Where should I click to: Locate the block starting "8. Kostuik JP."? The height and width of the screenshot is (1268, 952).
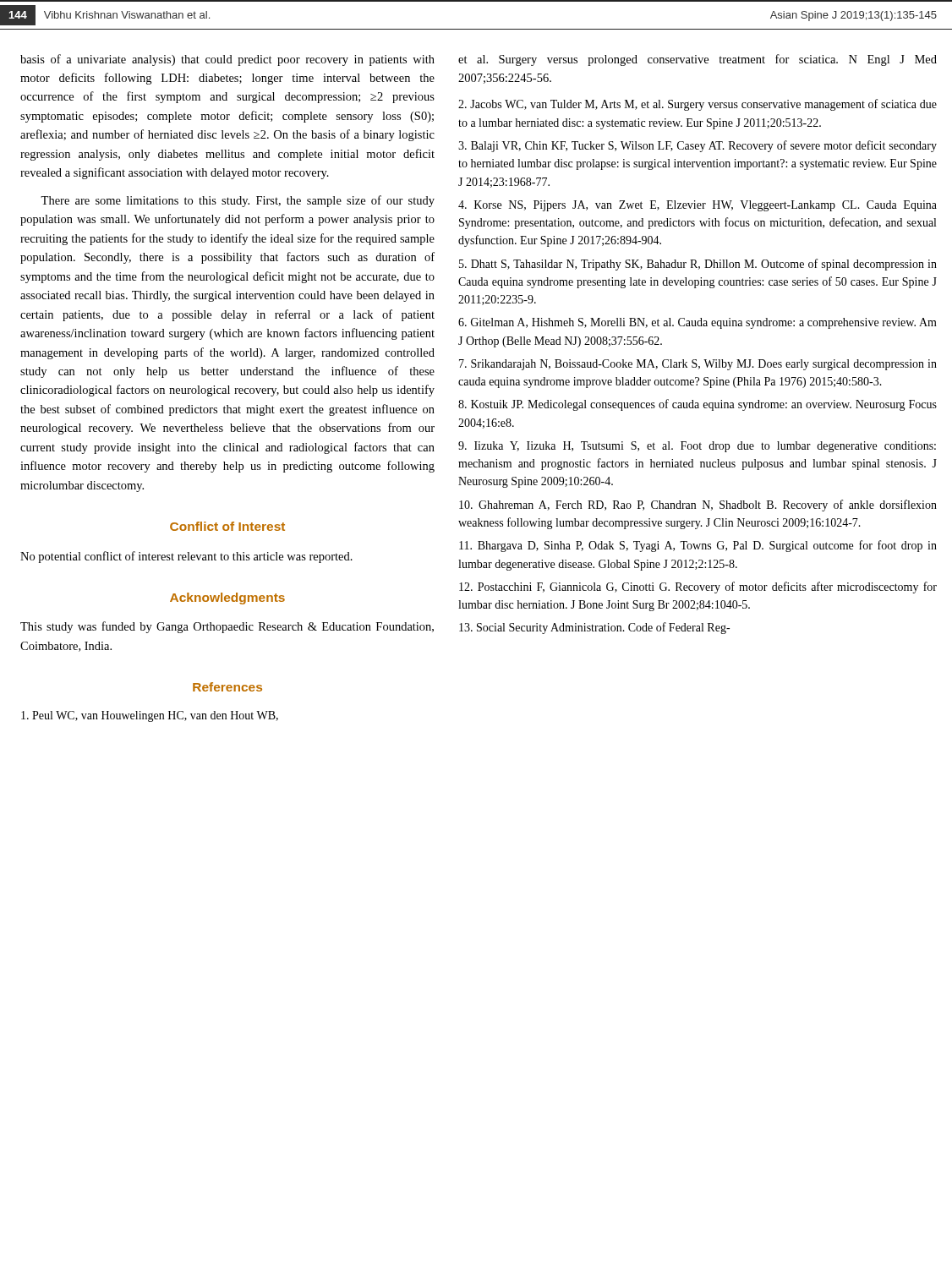[697, 414]
